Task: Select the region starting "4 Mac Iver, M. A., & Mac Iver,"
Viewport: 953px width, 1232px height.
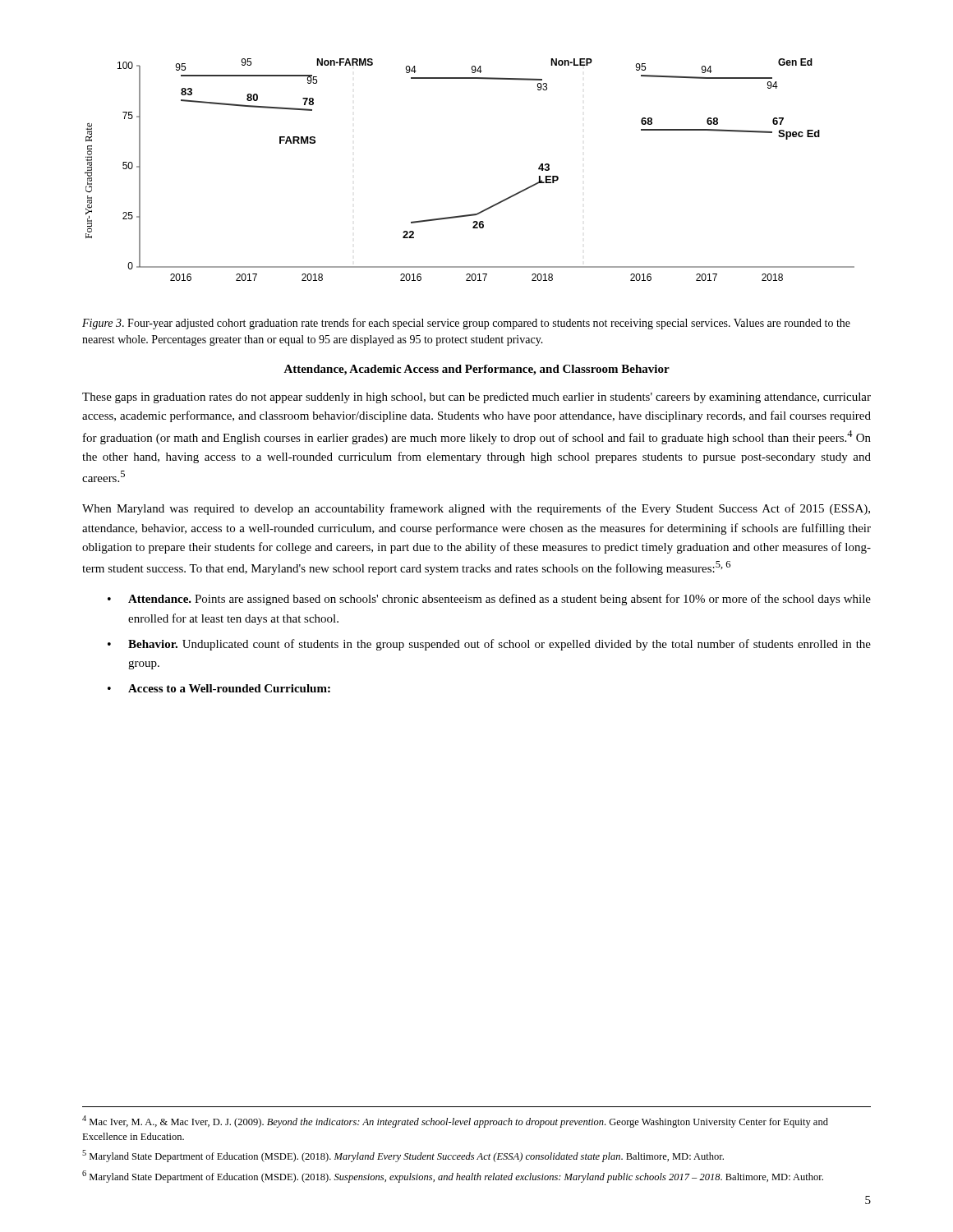Action: [x=455, y=1128]
